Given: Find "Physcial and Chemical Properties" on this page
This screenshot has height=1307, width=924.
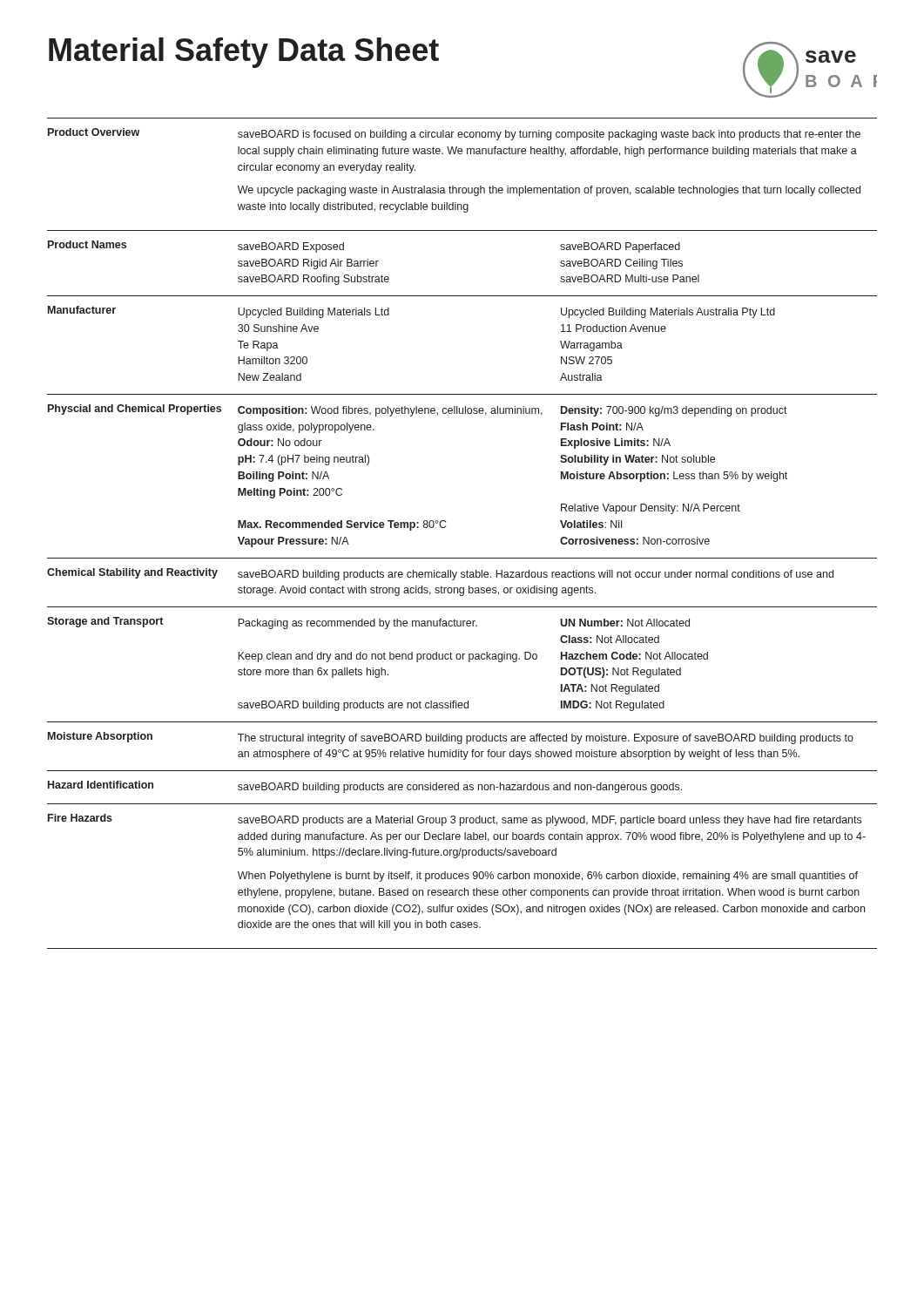Looking at the screenshot, I should click(134, 408).
